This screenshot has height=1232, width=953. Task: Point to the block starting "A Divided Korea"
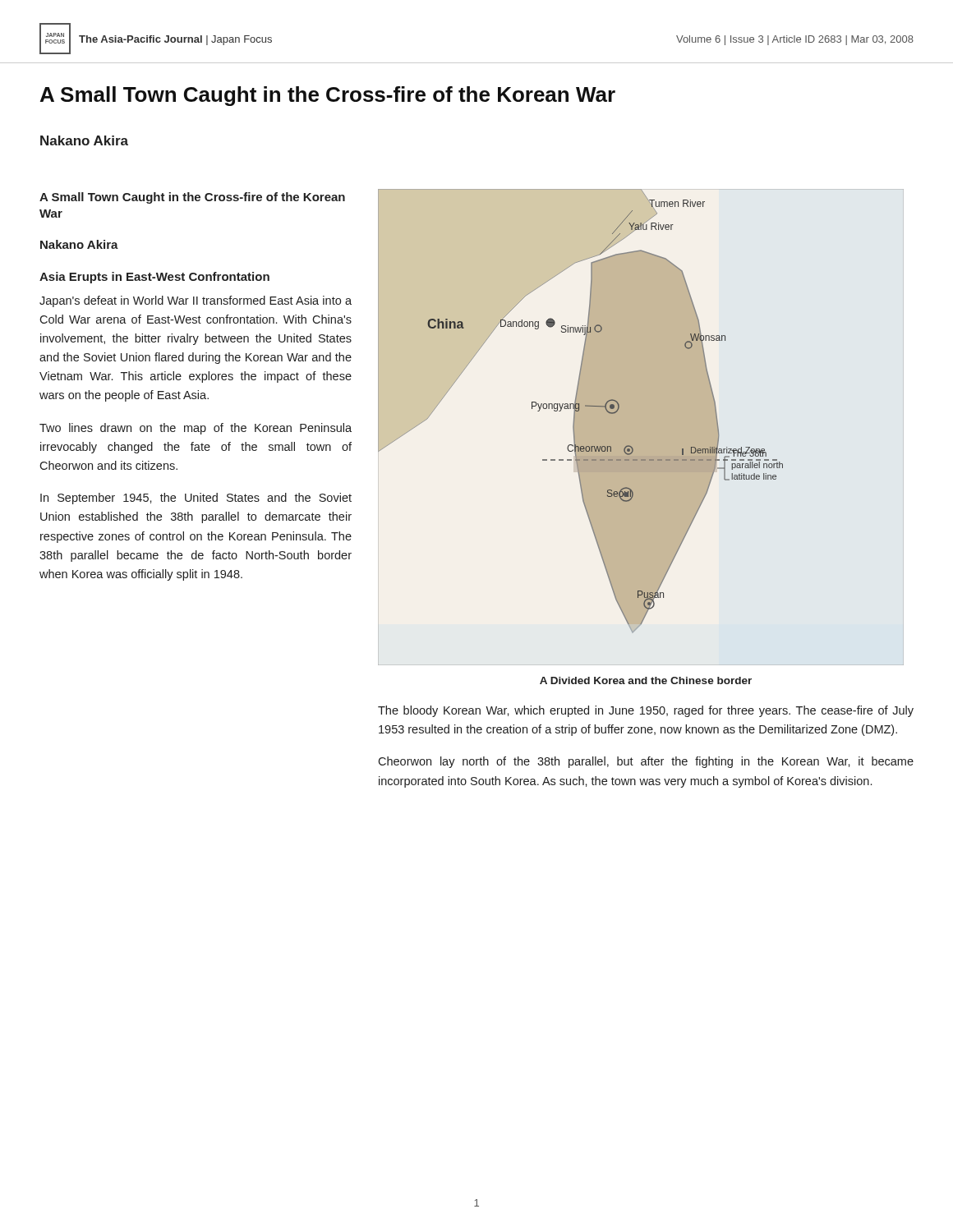click(x=646, y=680)
